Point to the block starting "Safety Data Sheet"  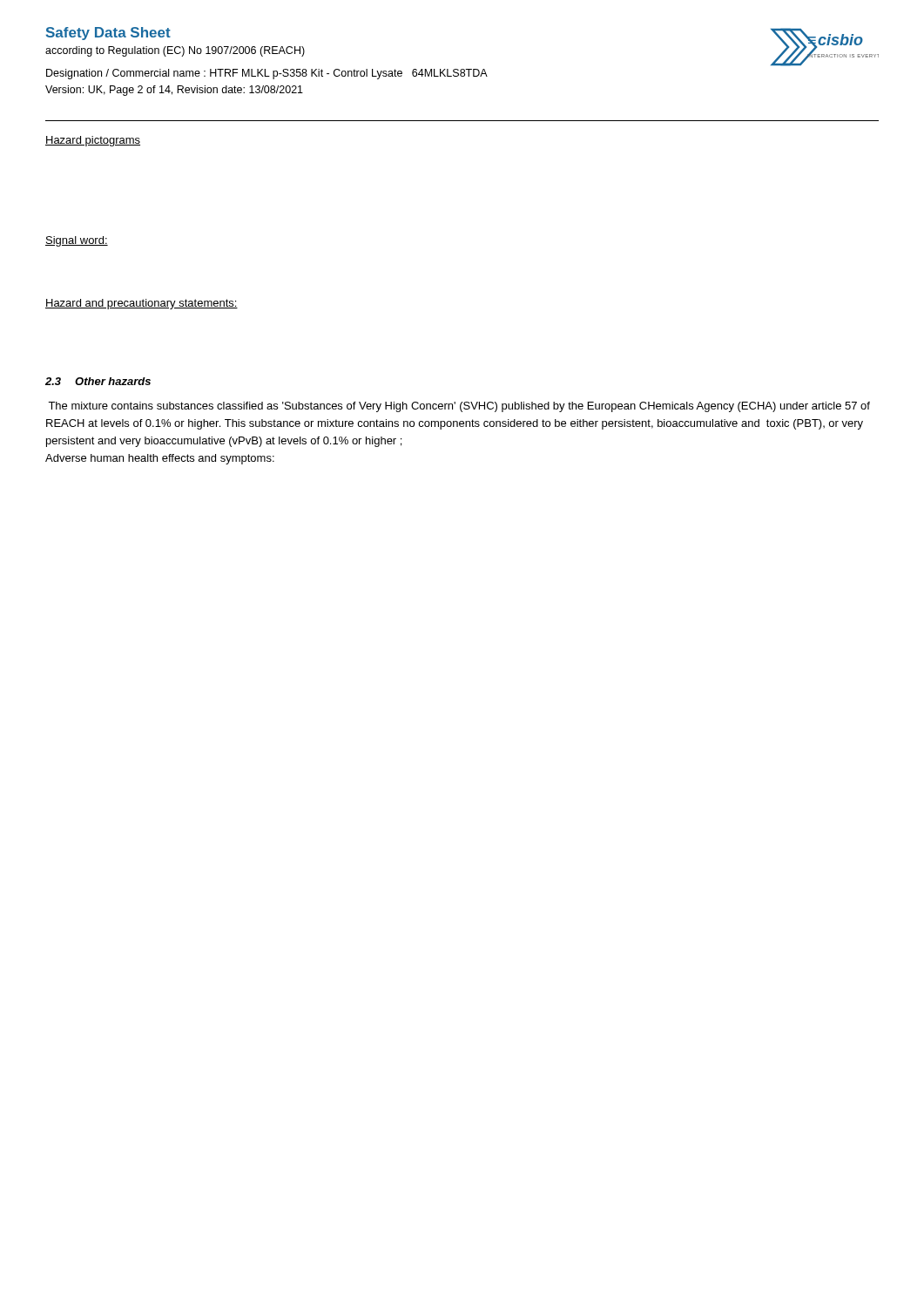coord(108,33)
